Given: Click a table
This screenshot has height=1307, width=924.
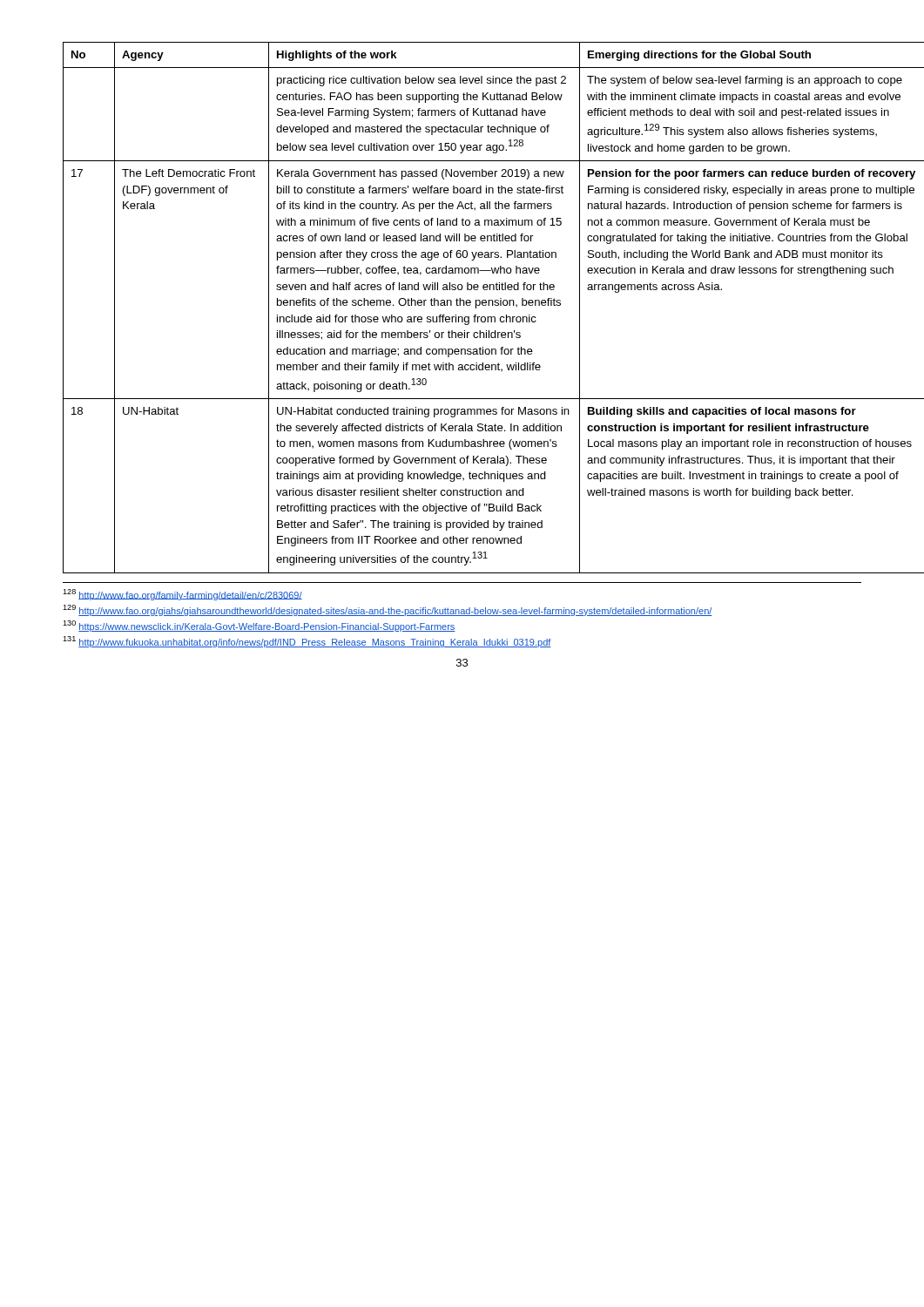Looking at the screenshot, I should pos(462,307).
